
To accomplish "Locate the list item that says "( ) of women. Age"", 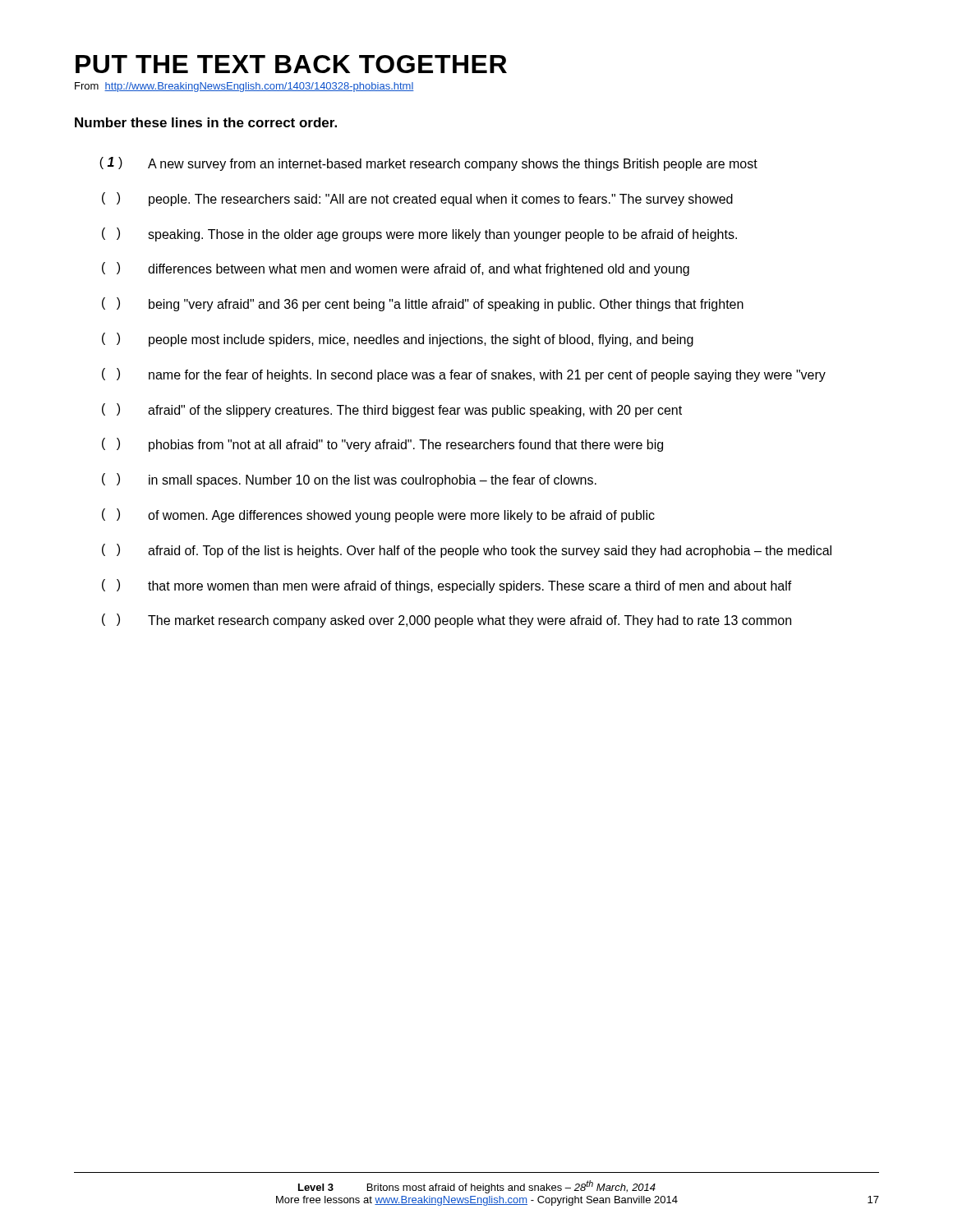I will pyautogui.click(x=476, y=516).
